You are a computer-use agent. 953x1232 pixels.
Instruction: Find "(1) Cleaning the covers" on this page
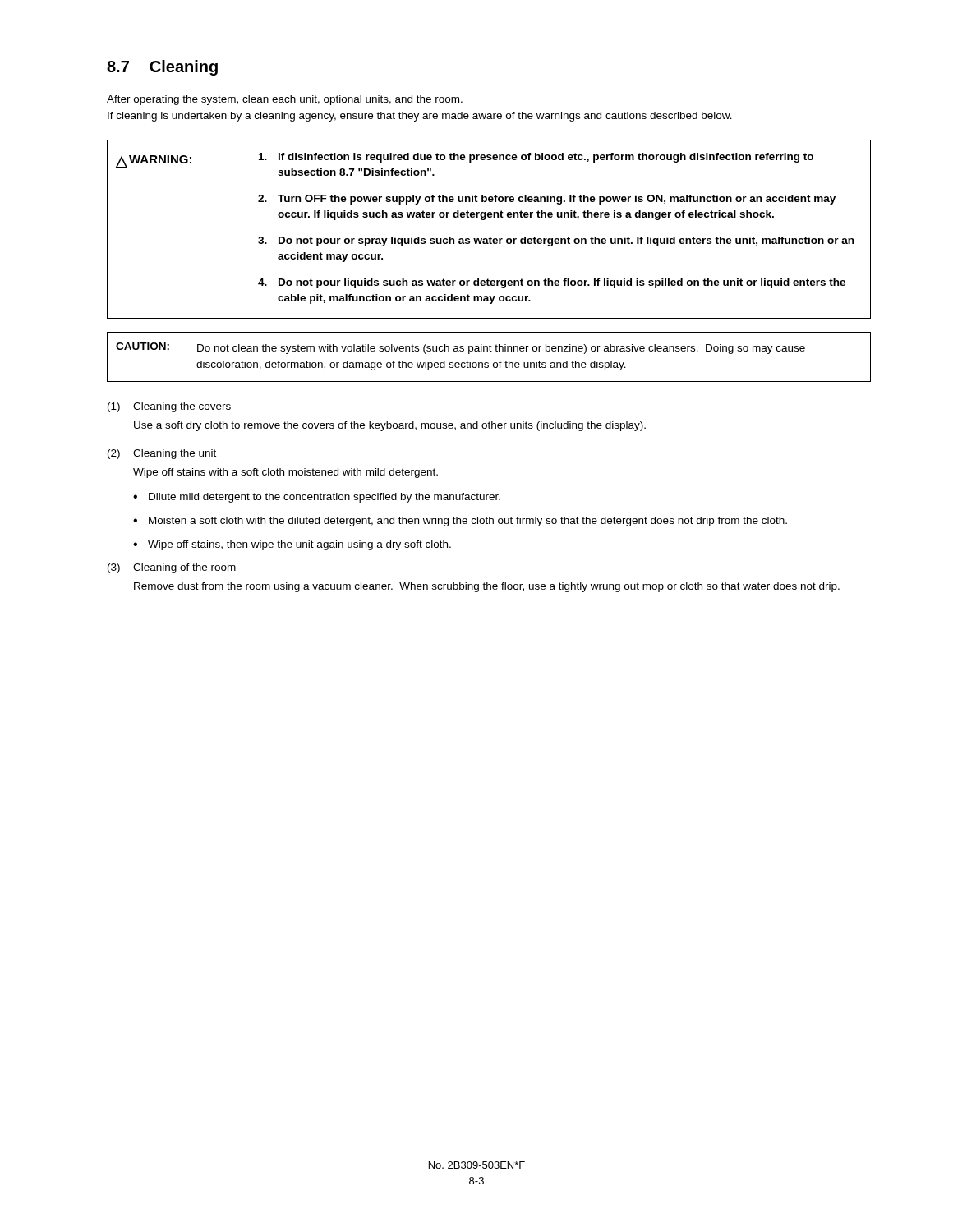[x=169, y=407]
